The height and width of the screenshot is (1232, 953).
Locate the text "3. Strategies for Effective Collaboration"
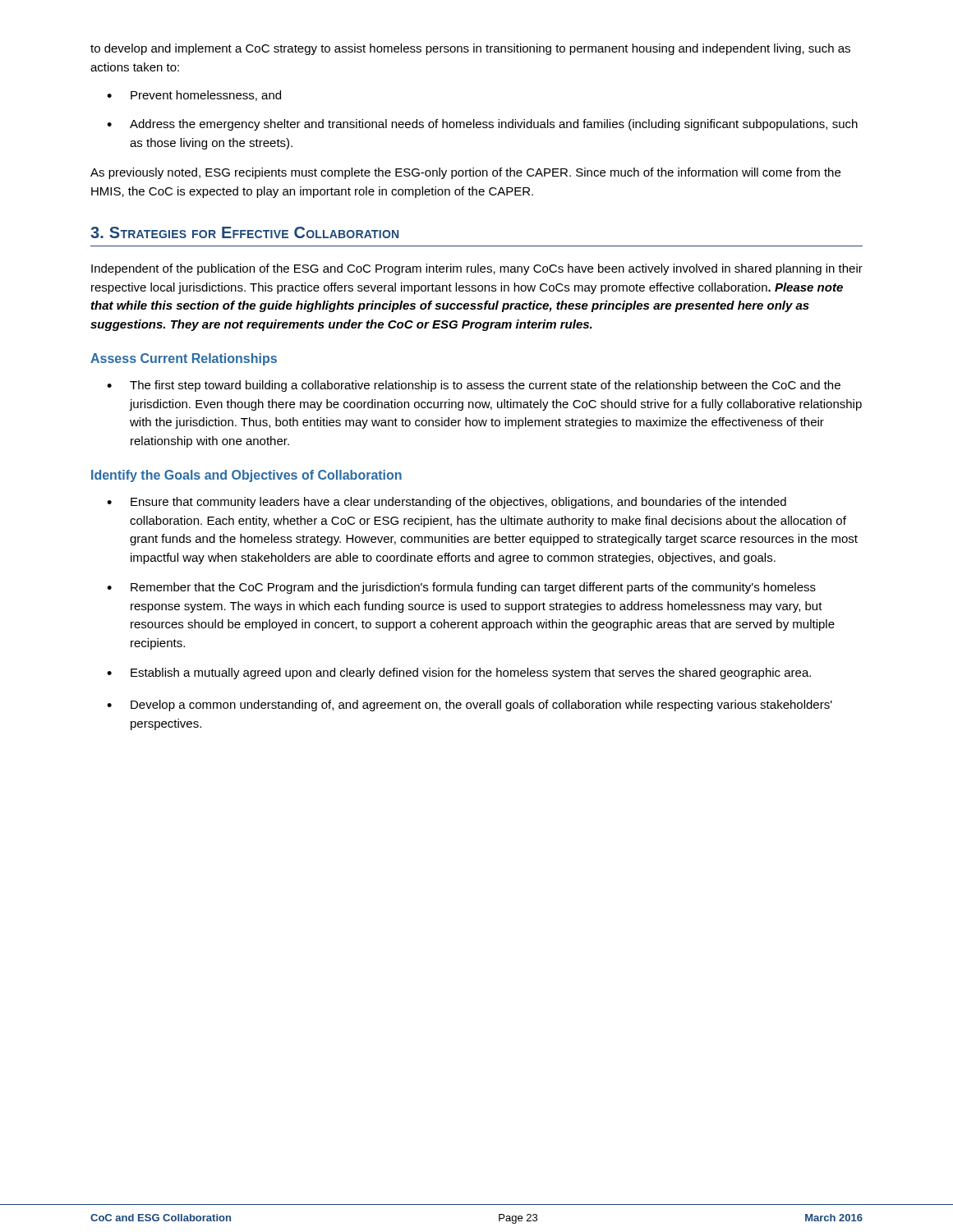(x=244, y=232)
